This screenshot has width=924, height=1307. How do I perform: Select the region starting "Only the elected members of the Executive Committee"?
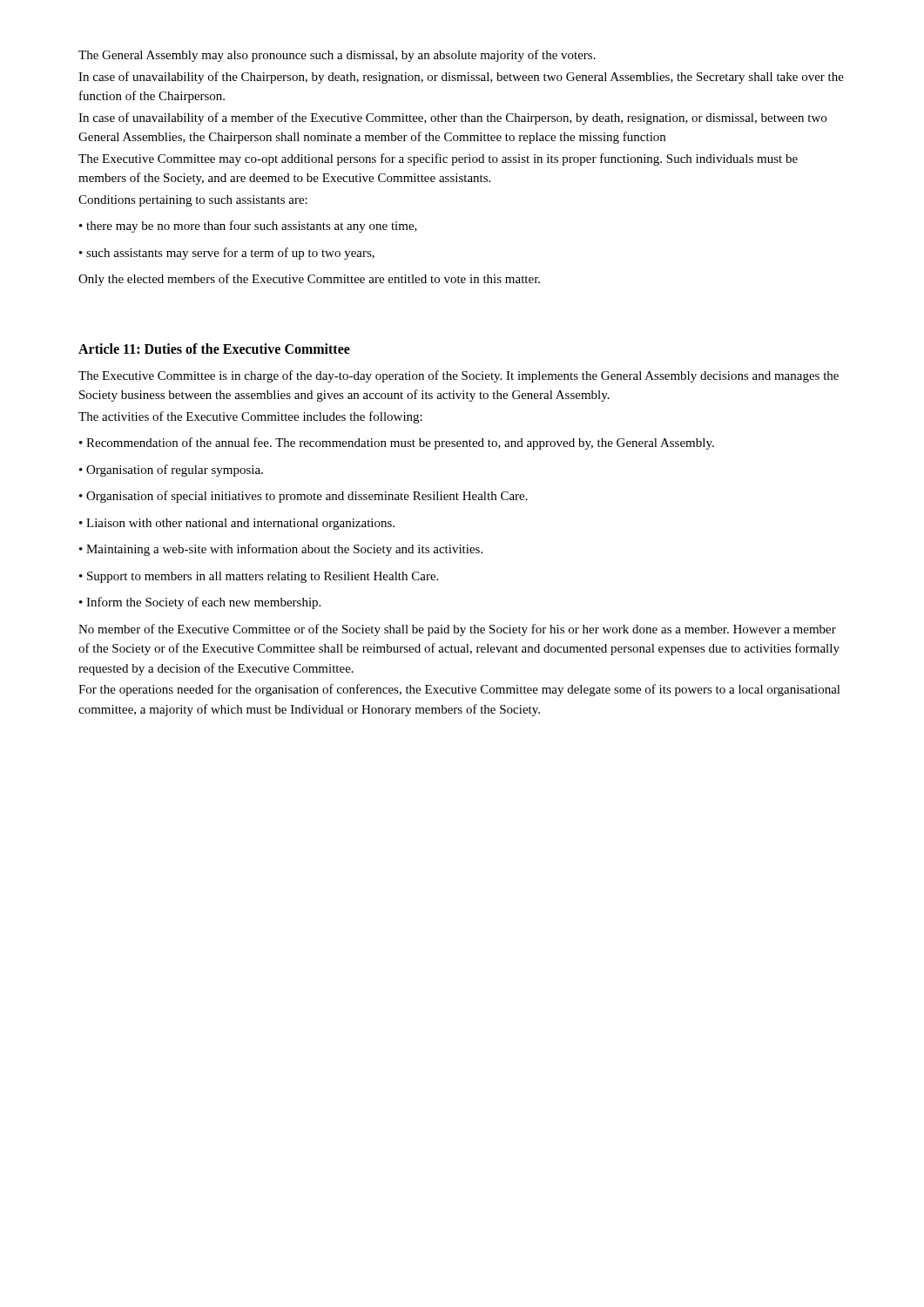462,279
